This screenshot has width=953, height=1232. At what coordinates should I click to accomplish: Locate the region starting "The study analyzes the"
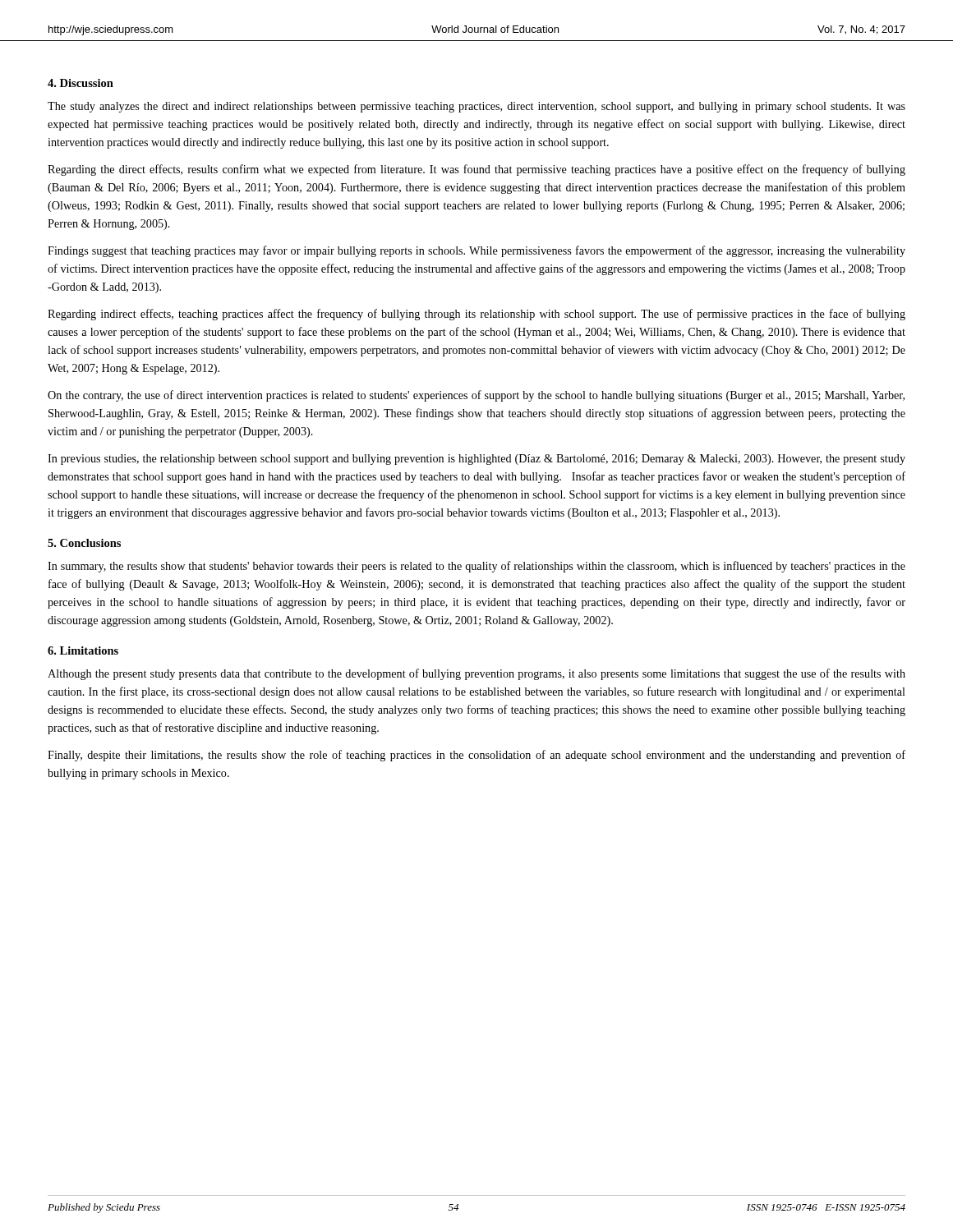476,124
